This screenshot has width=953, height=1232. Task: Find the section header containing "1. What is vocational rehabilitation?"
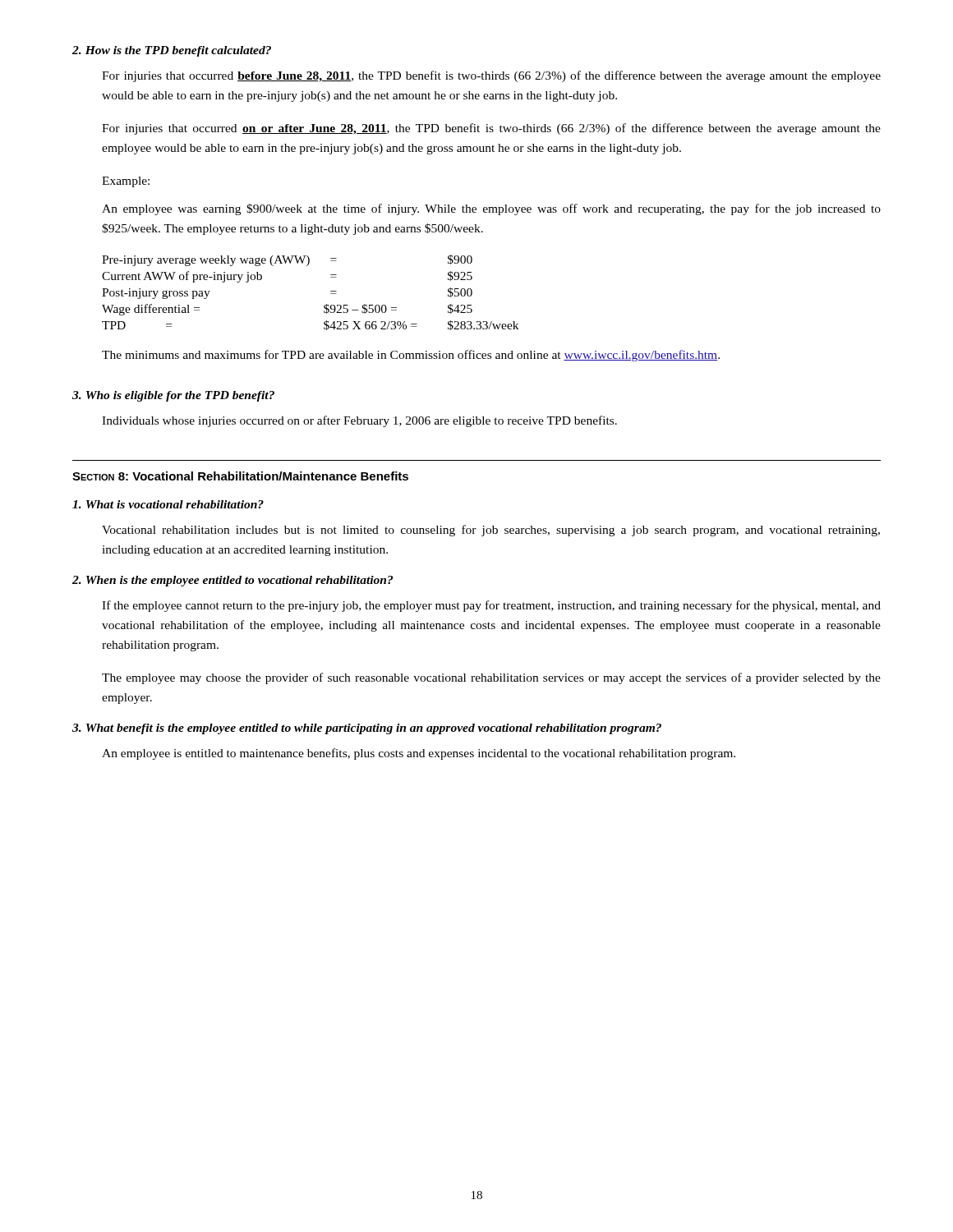[x=168, y=504]
